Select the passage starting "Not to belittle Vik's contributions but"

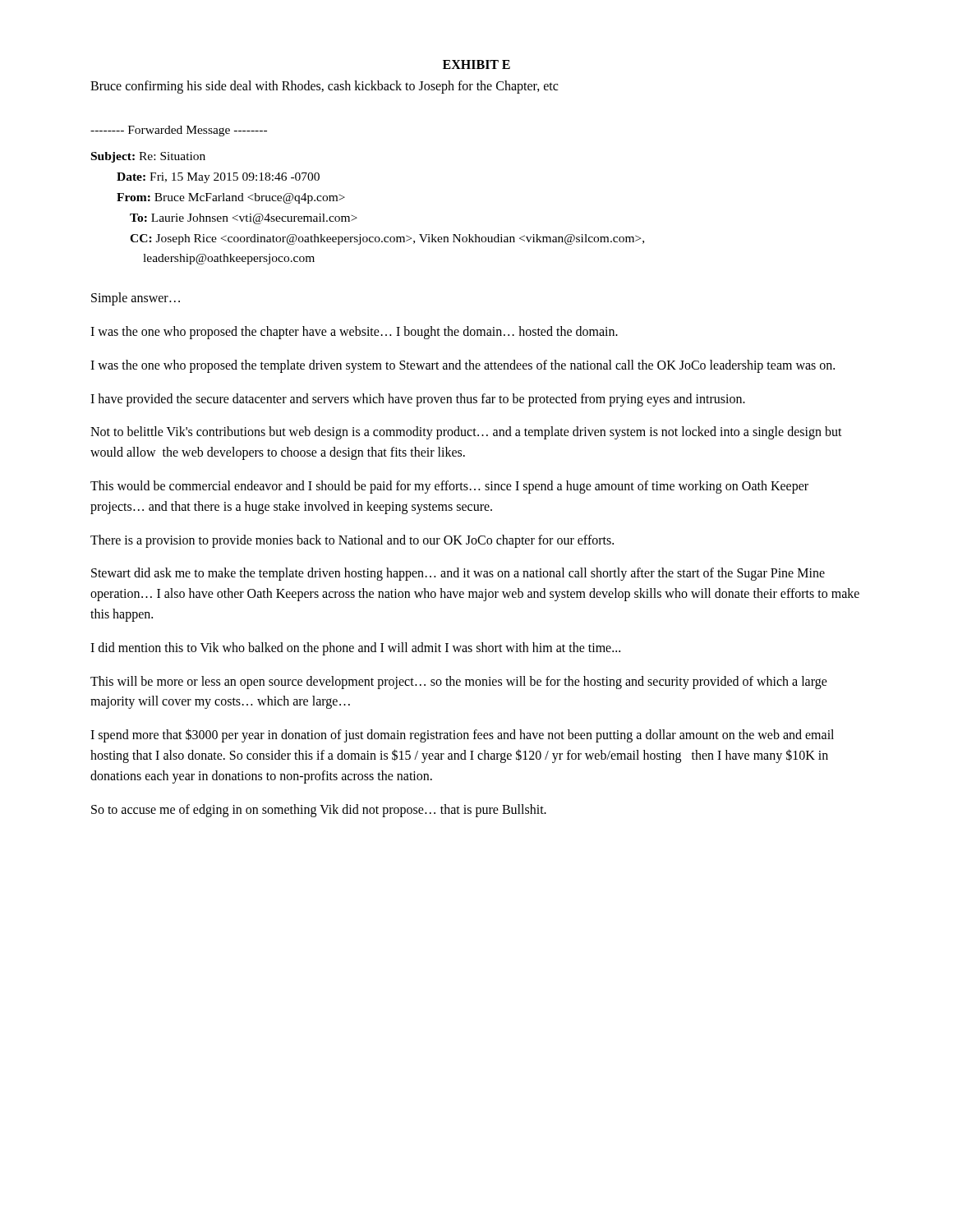point(466,442)
